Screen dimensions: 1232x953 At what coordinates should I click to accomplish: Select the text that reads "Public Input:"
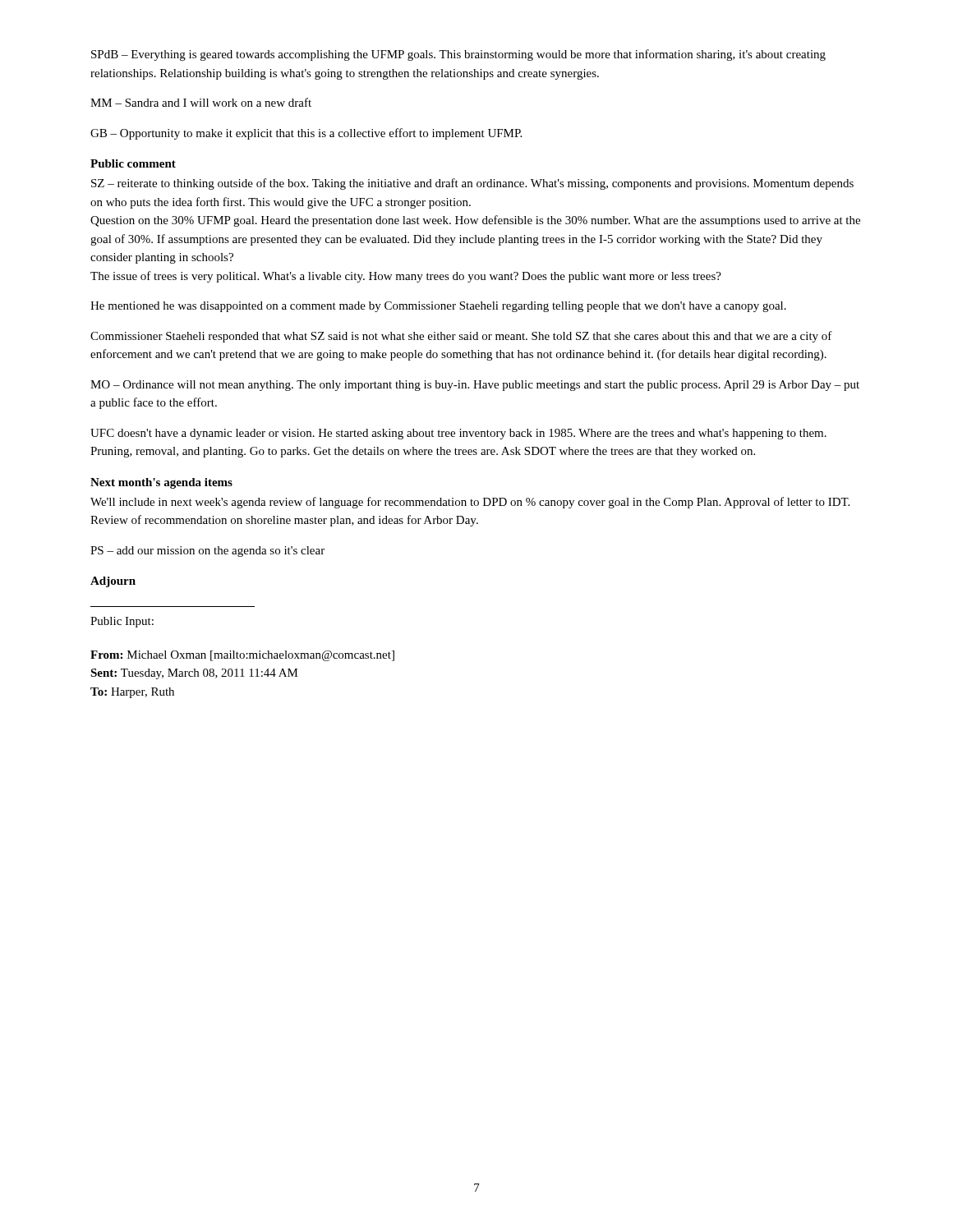[122, 621]
